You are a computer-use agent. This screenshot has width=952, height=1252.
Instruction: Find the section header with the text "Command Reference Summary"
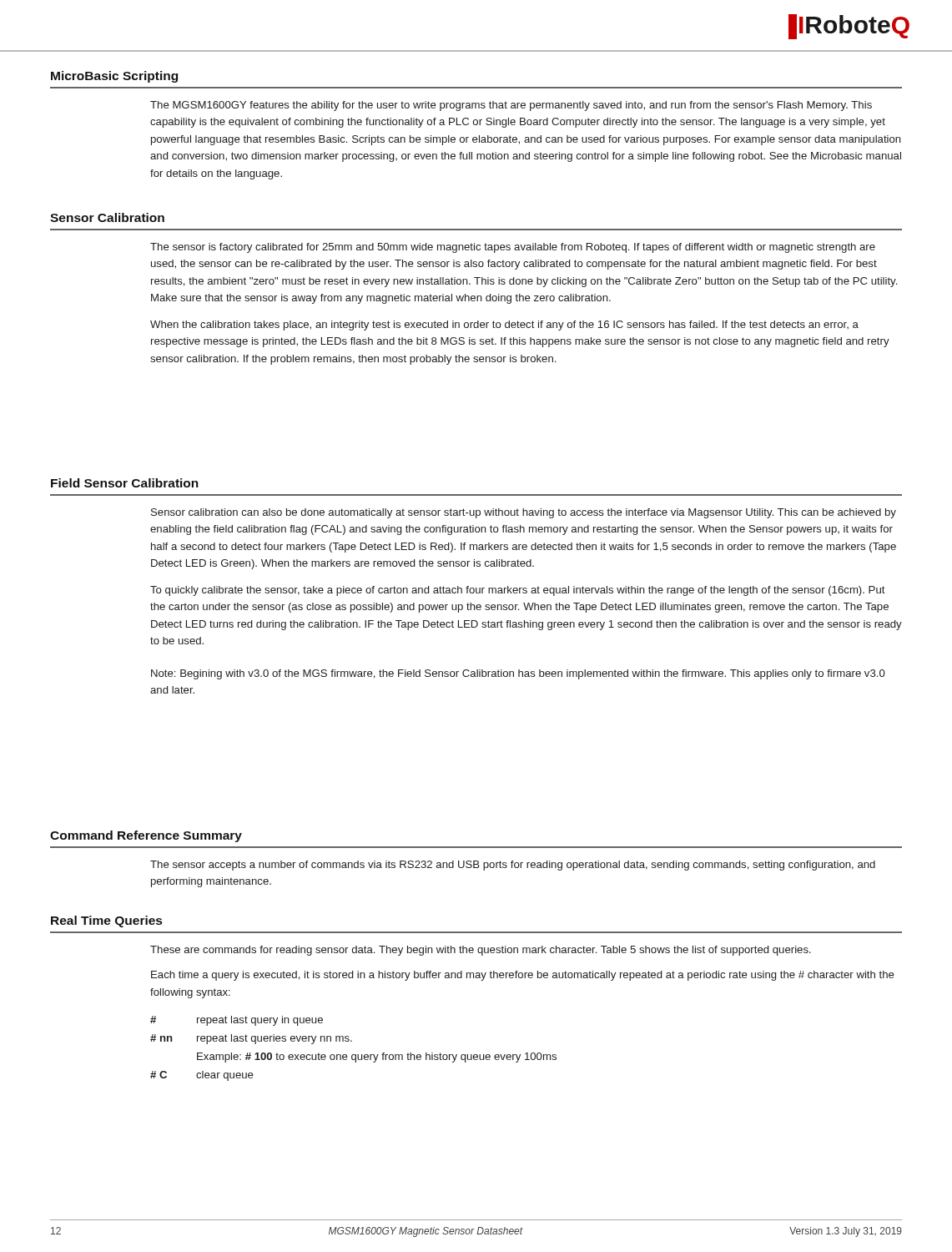click(x=146, y=835)
